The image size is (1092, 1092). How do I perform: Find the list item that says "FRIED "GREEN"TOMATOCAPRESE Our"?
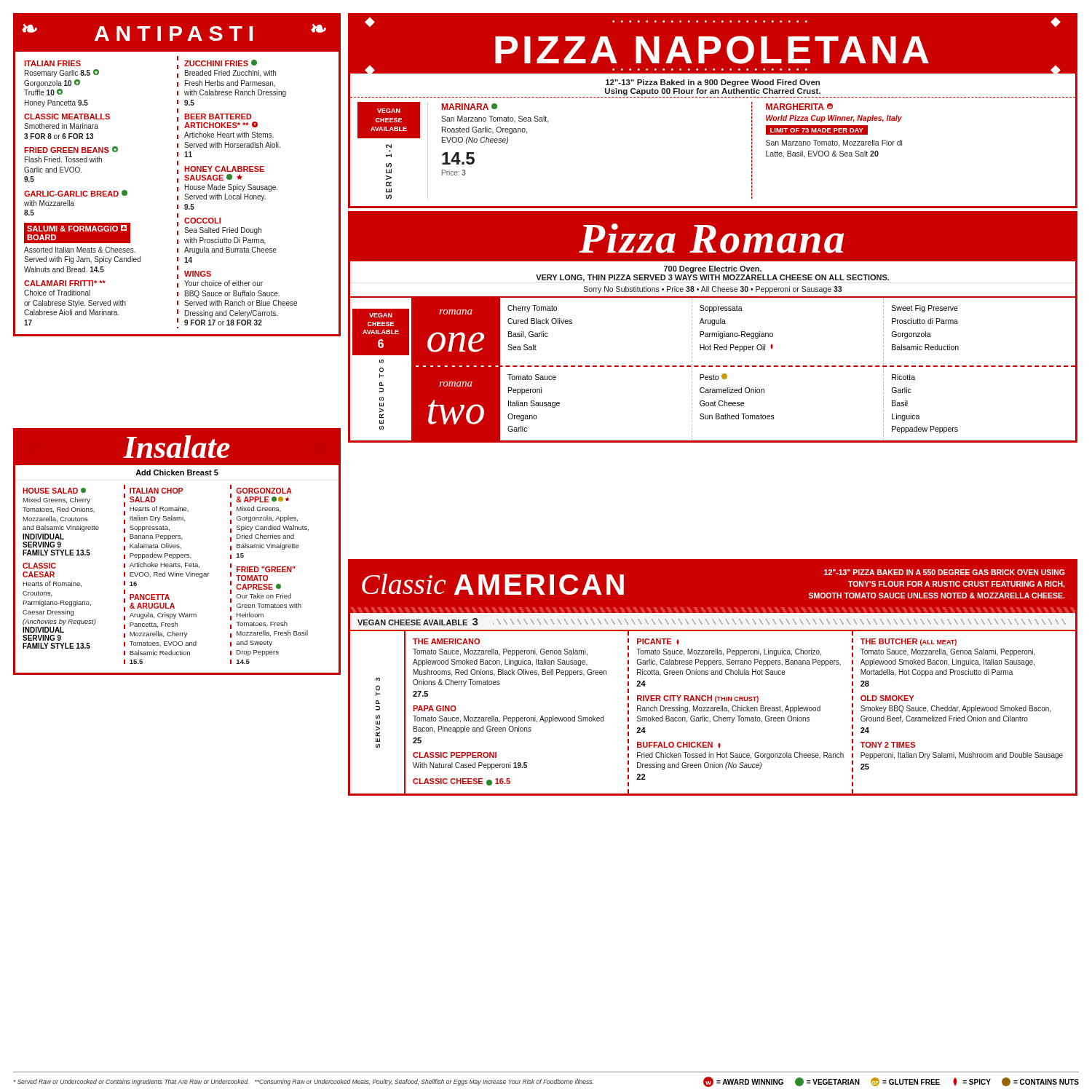(284, 616)
